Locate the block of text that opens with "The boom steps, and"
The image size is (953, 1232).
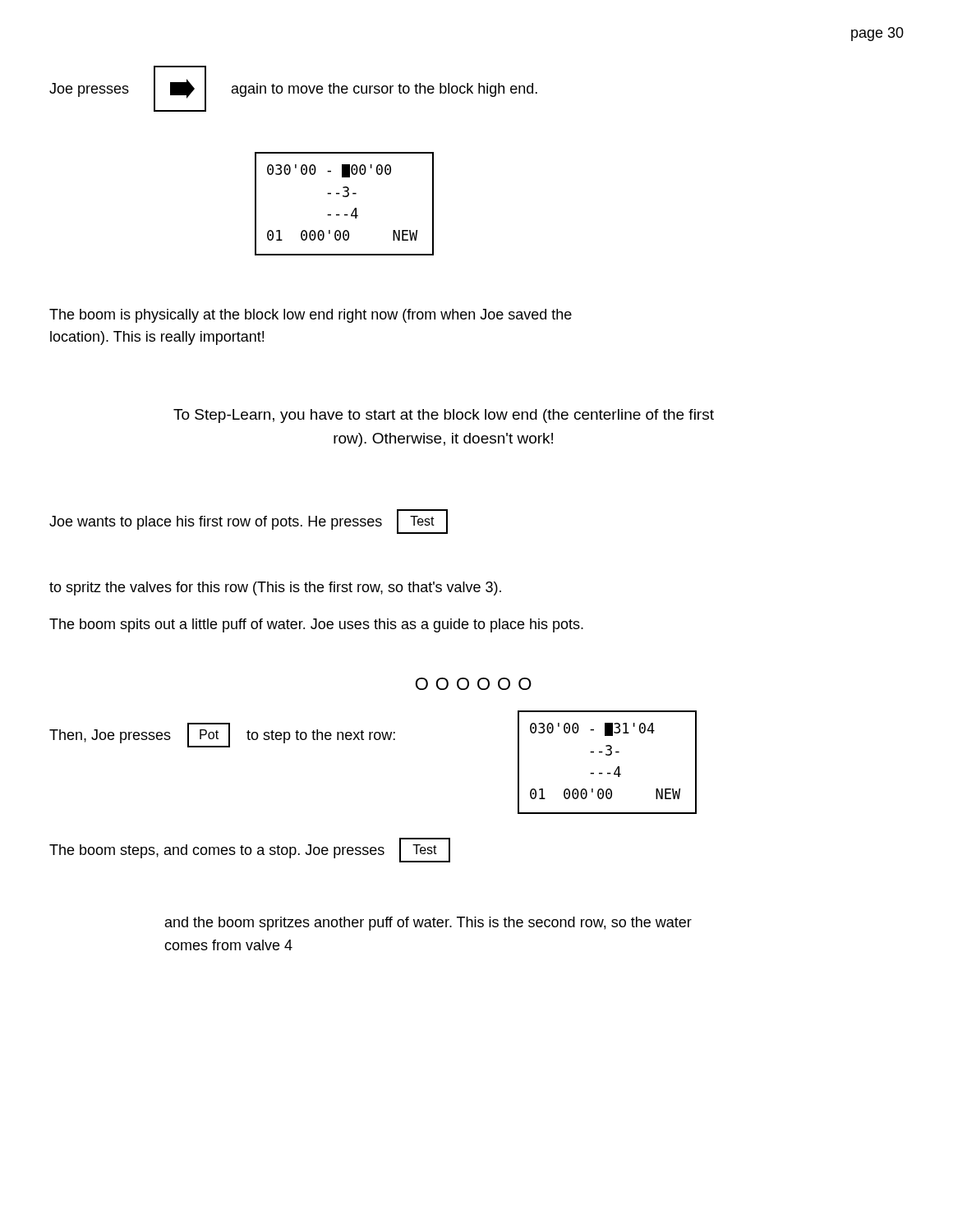[x=250, y=850]
